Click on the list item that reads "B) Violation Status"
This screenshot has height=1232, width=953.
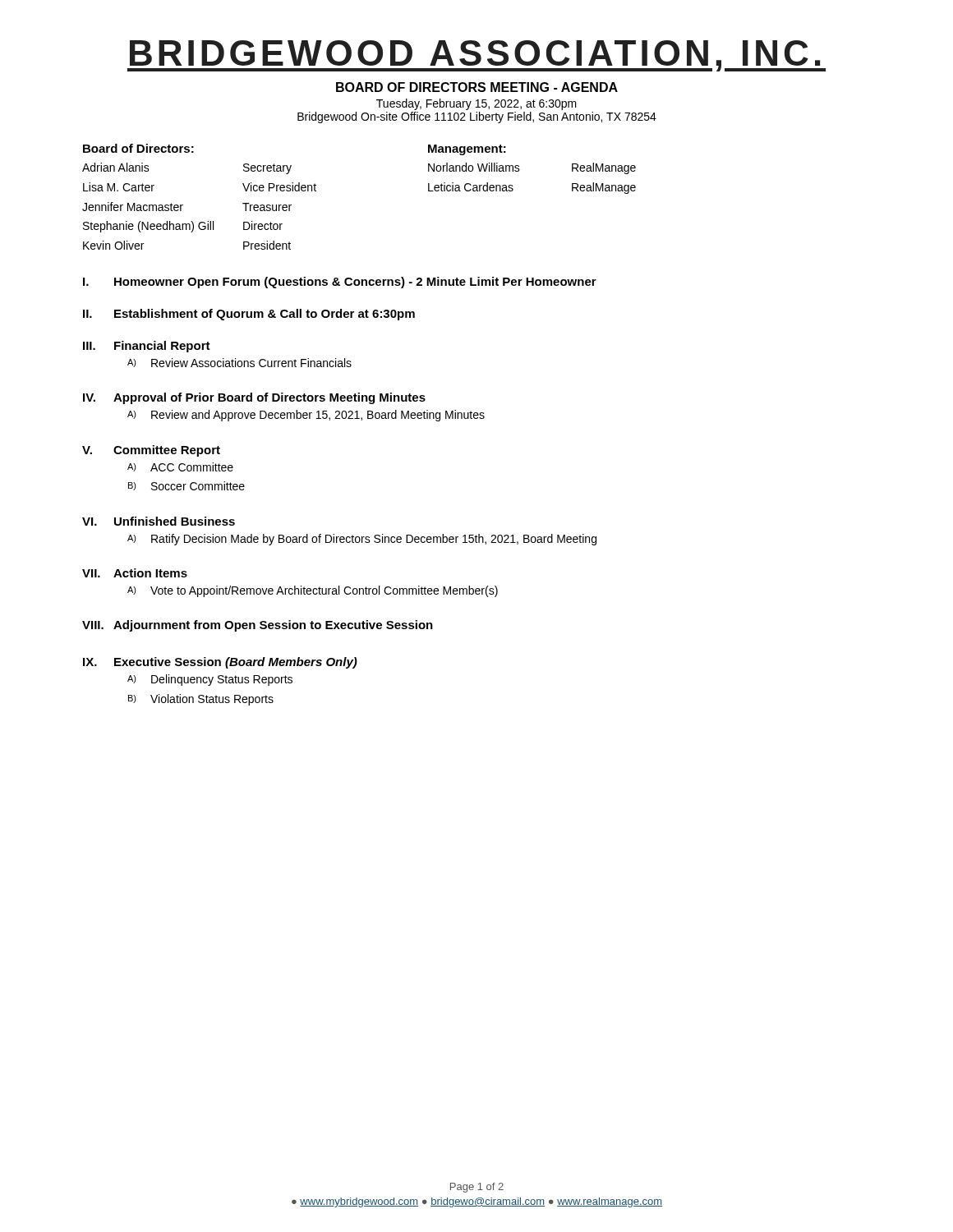201,700
